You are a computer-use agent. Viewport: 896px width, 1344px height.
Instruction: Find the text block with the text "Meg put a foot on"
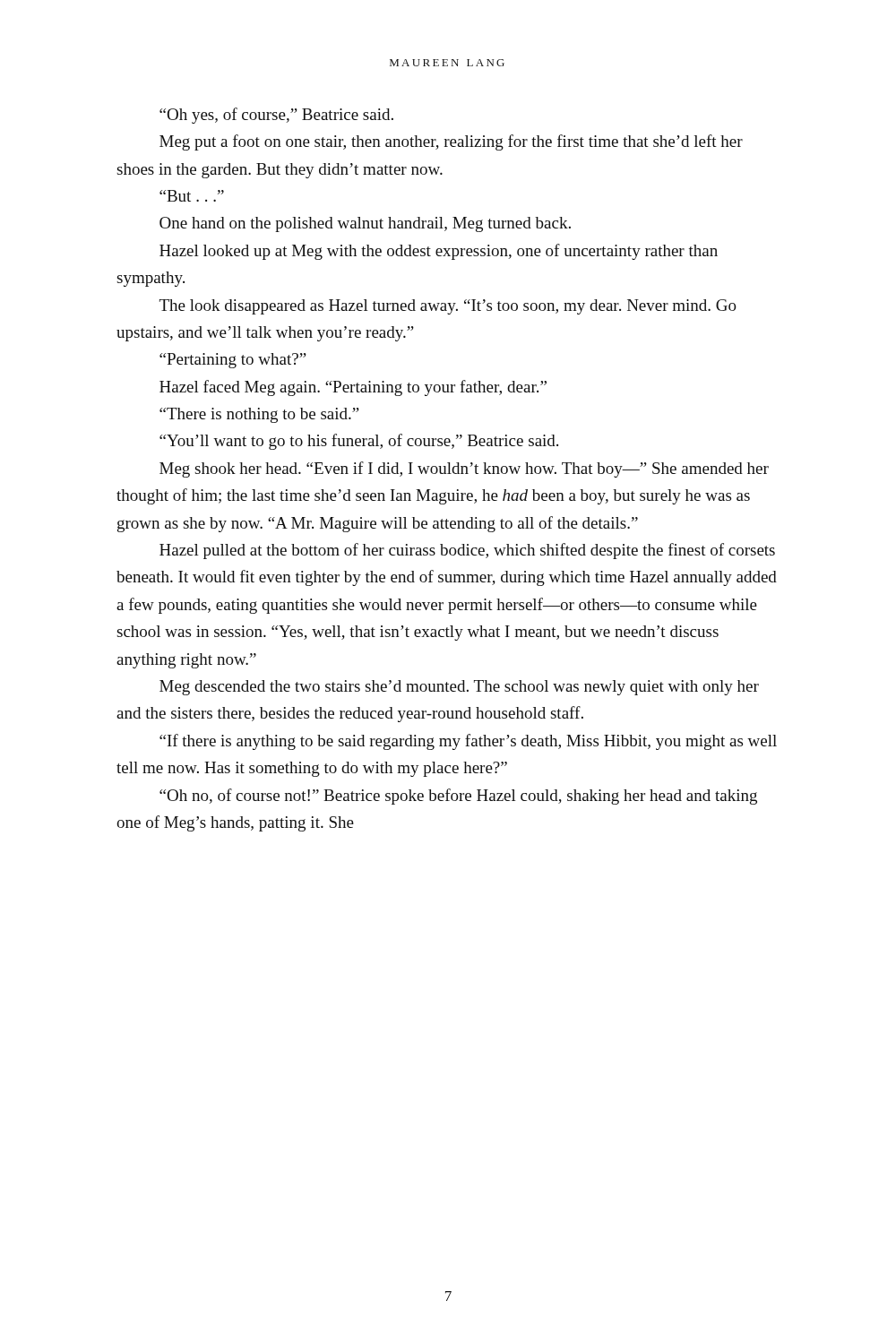click(x=448, y=156)
